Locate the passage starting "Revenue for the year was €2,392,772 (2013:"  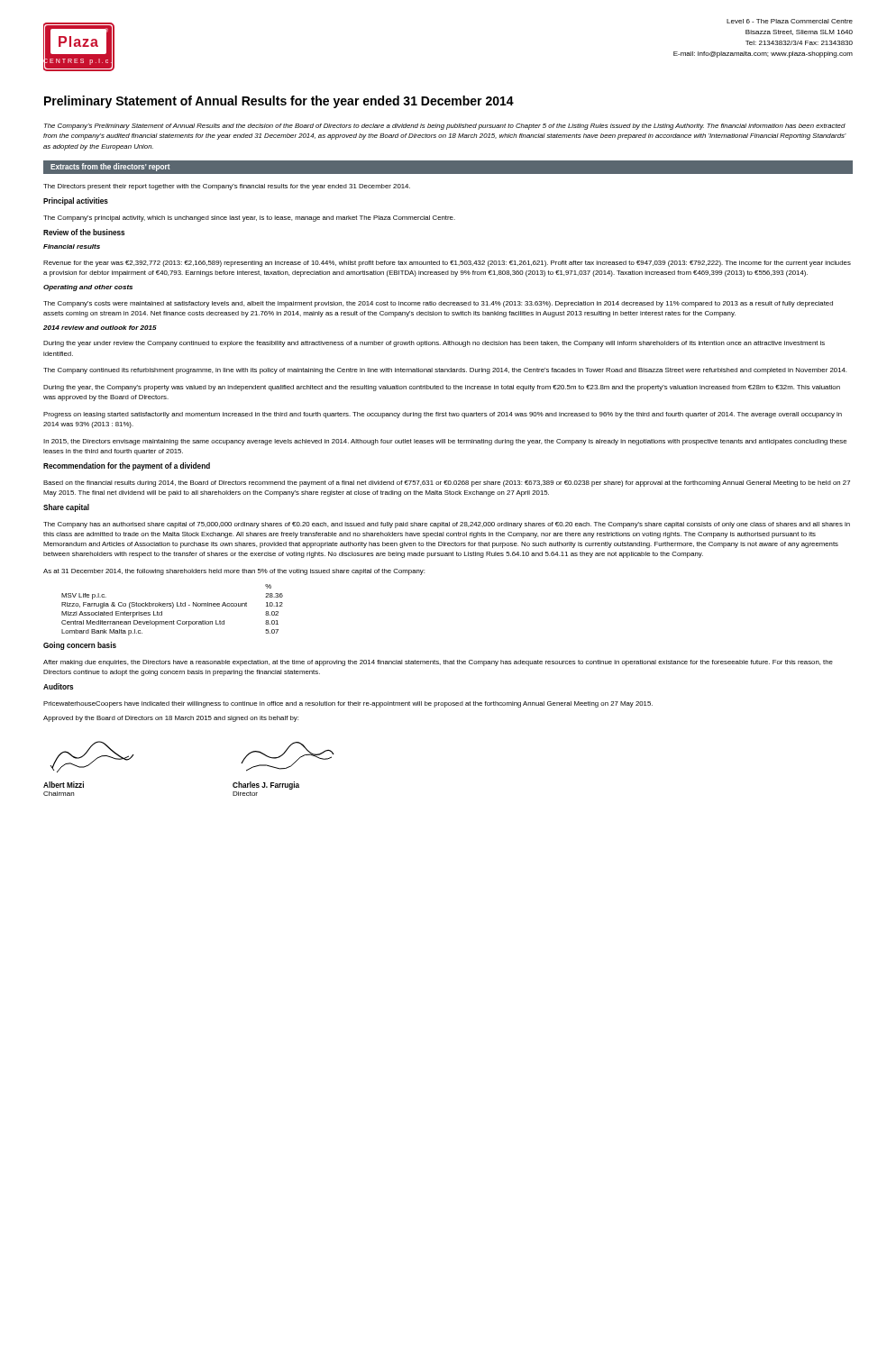click(448, 267)
